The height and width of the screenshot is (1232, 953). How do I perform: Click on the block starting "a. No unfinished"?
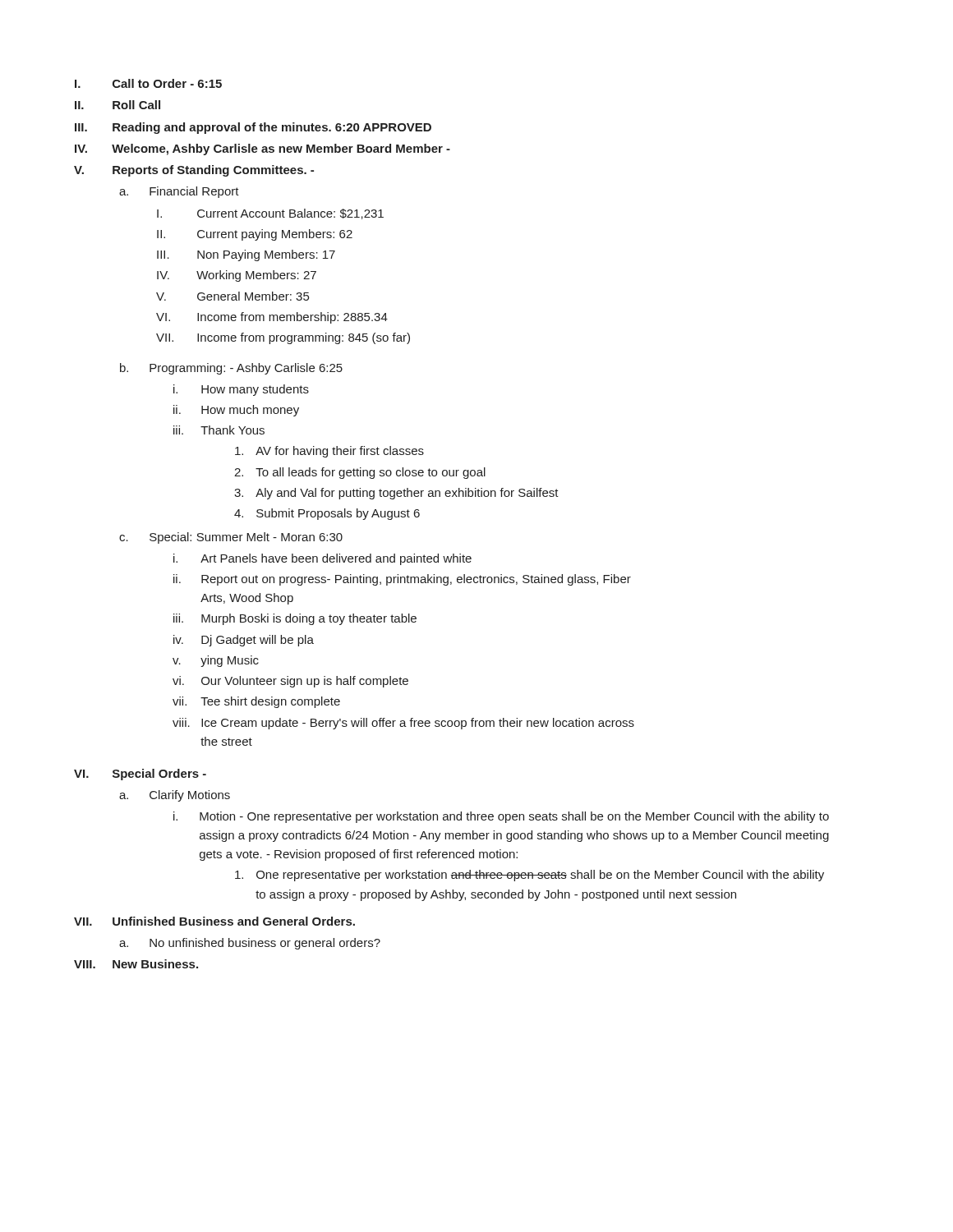tap(250, 943)
